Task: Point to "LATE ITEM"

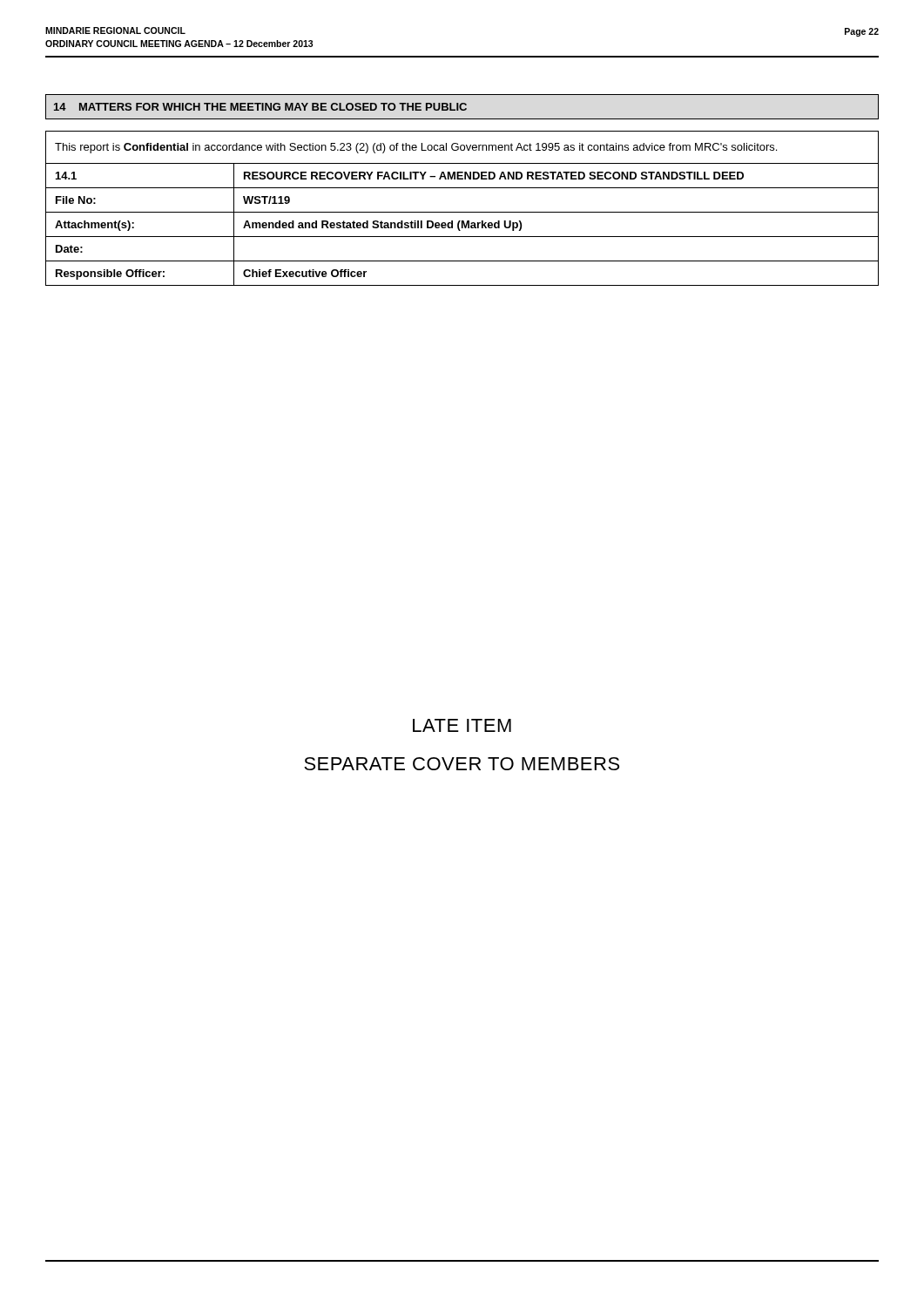Action: click(x=462, y=725)
